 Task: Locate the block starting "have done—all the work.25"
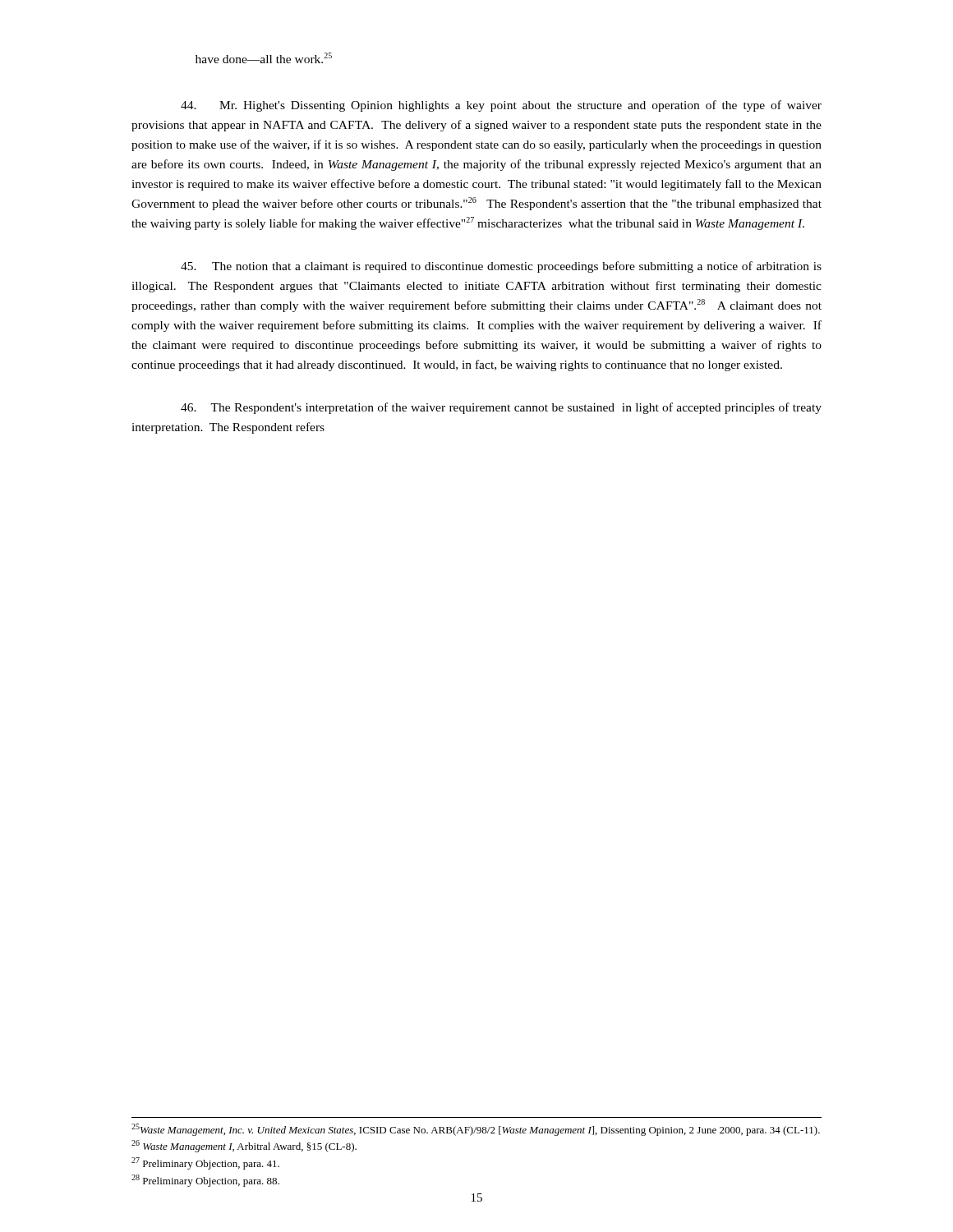232,58
